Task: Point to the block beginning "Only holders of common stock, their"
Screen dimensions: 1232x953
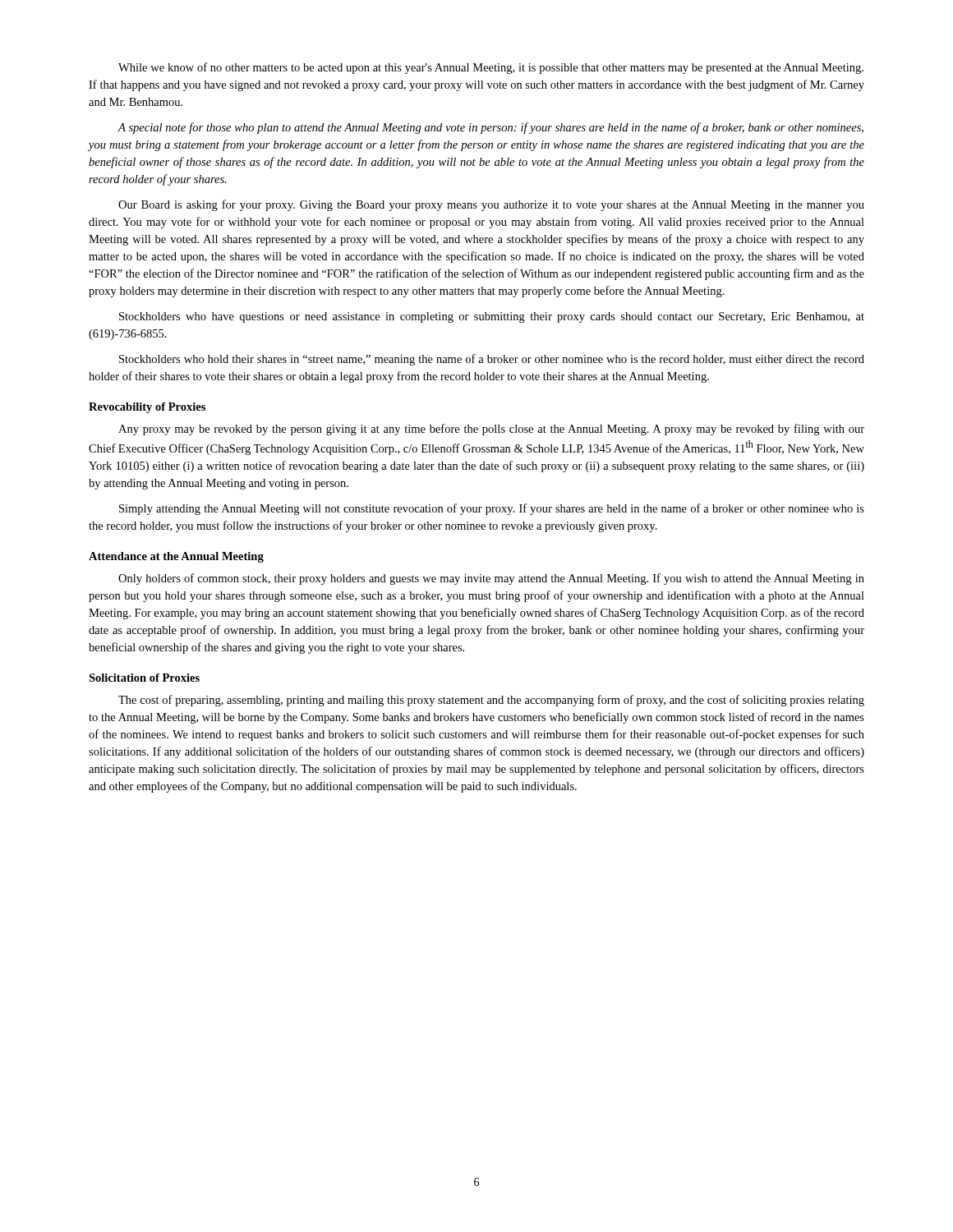Action: pyautogui.click(x=476, y=613)
